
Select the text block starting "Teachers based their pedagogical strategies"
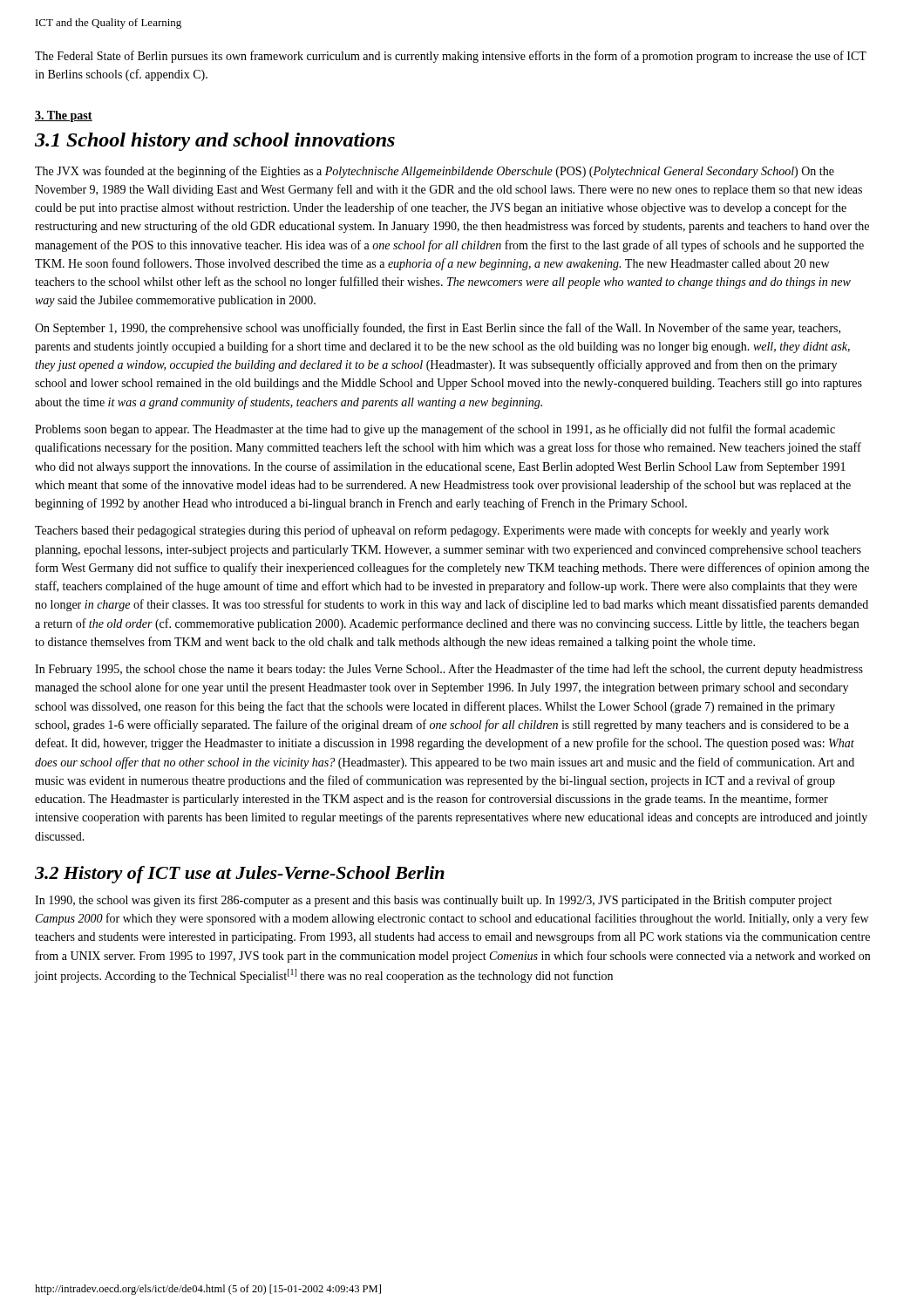pyautogui.click(x=452, y=587)
